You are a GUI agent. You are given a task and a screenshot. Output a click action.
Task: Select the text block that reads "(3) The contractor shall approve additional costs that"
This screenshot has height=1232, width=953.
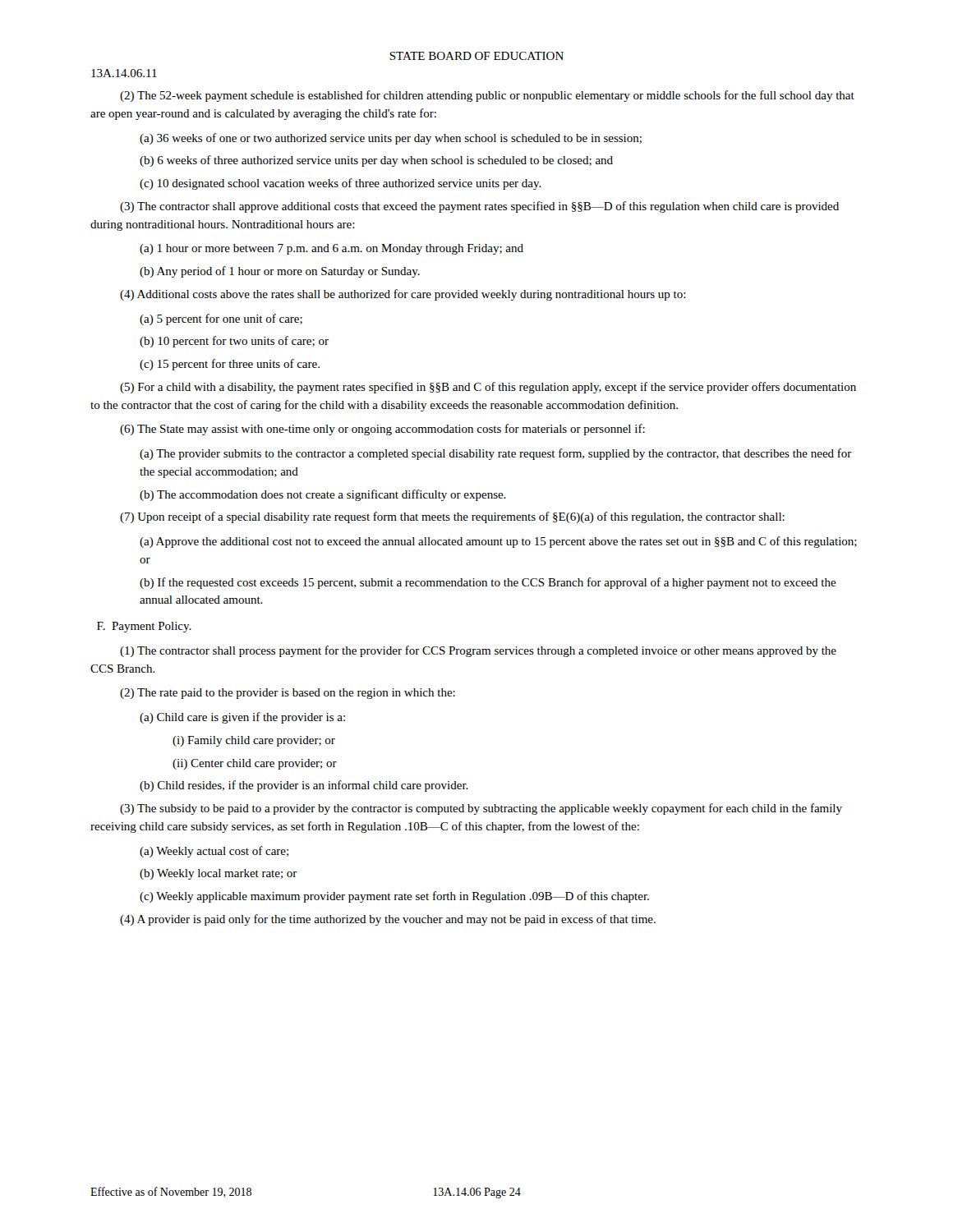click(x=465, y=215)
